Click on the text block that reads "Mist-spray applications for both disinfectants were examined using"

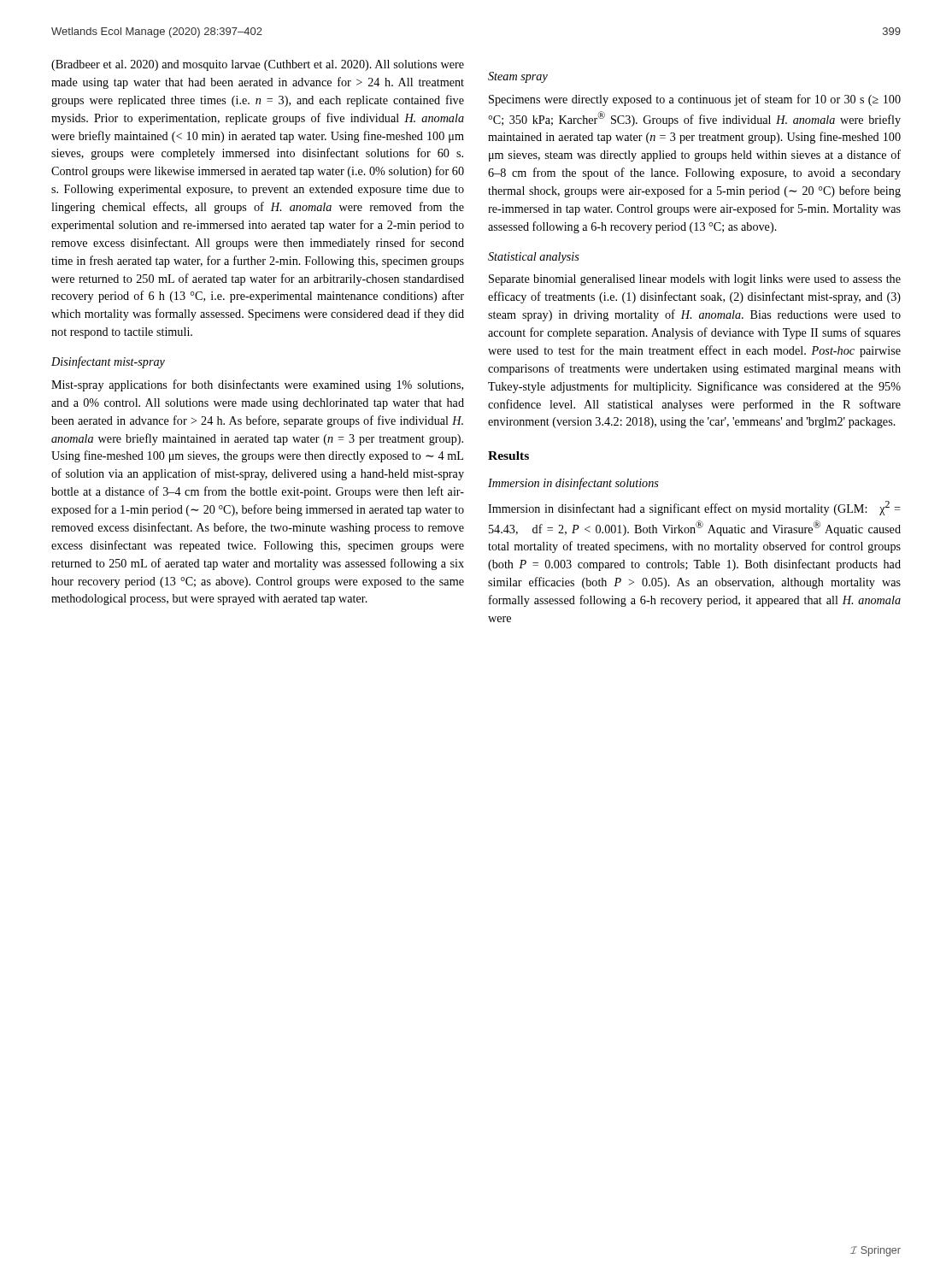click(258, 492)
